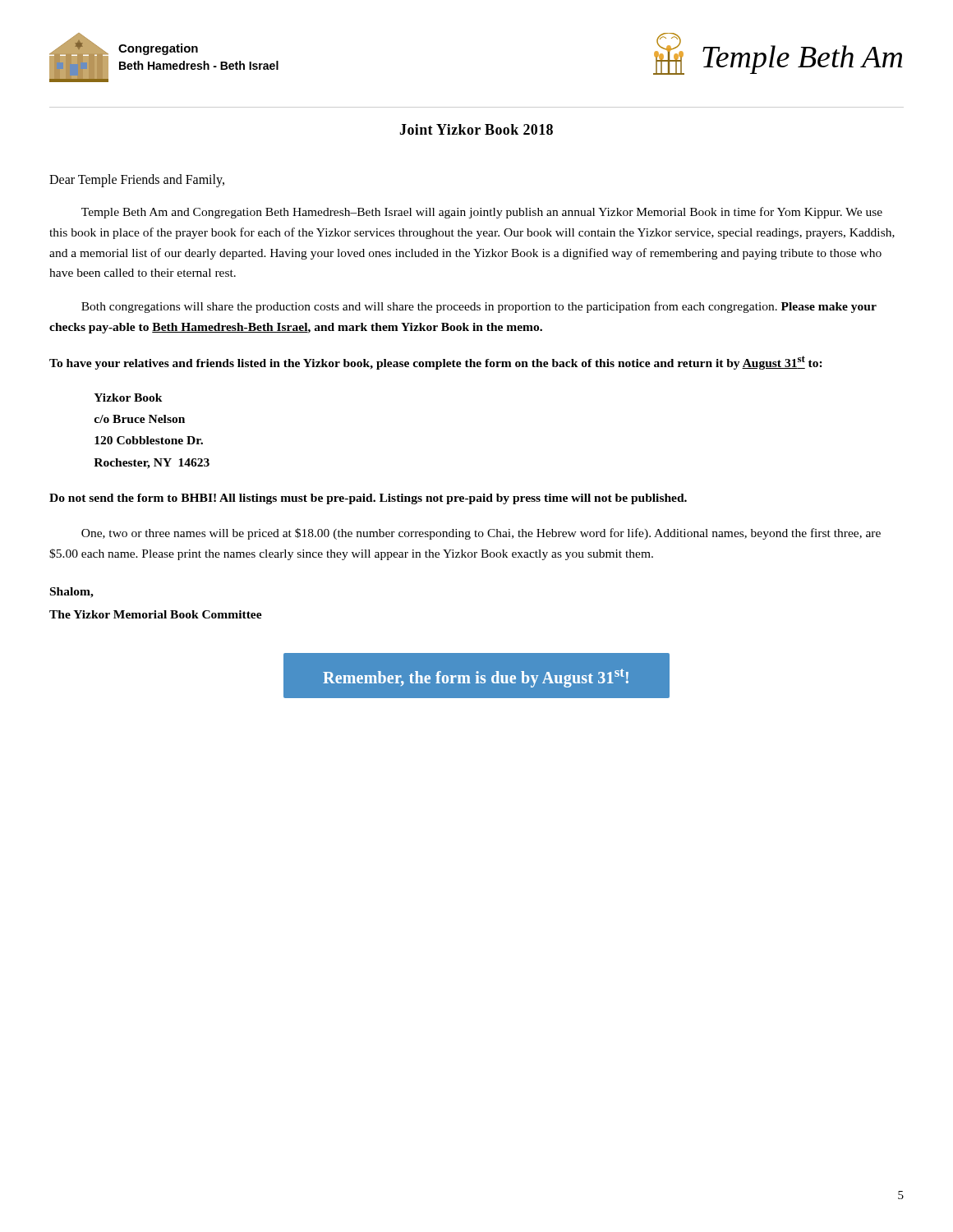The image size is (953, 1232).
Task: Click on the text block that reads "Remember, the form is due"
Action: [x=476, y=675]
